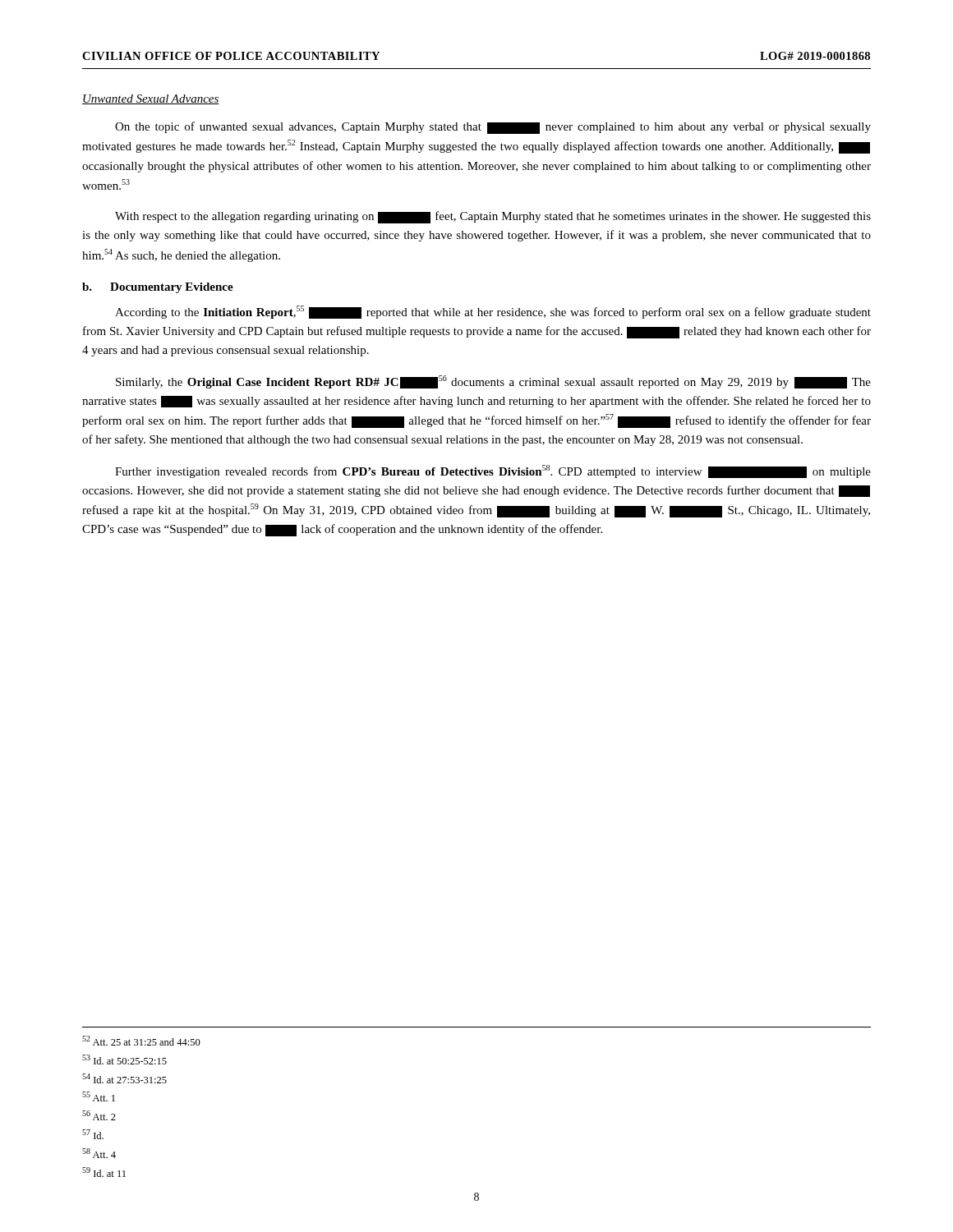Image resolution: width=953 pixels, height=1232 pixels.
Task: Point to "55 Att. 1"
Action: coord(99,1097)
